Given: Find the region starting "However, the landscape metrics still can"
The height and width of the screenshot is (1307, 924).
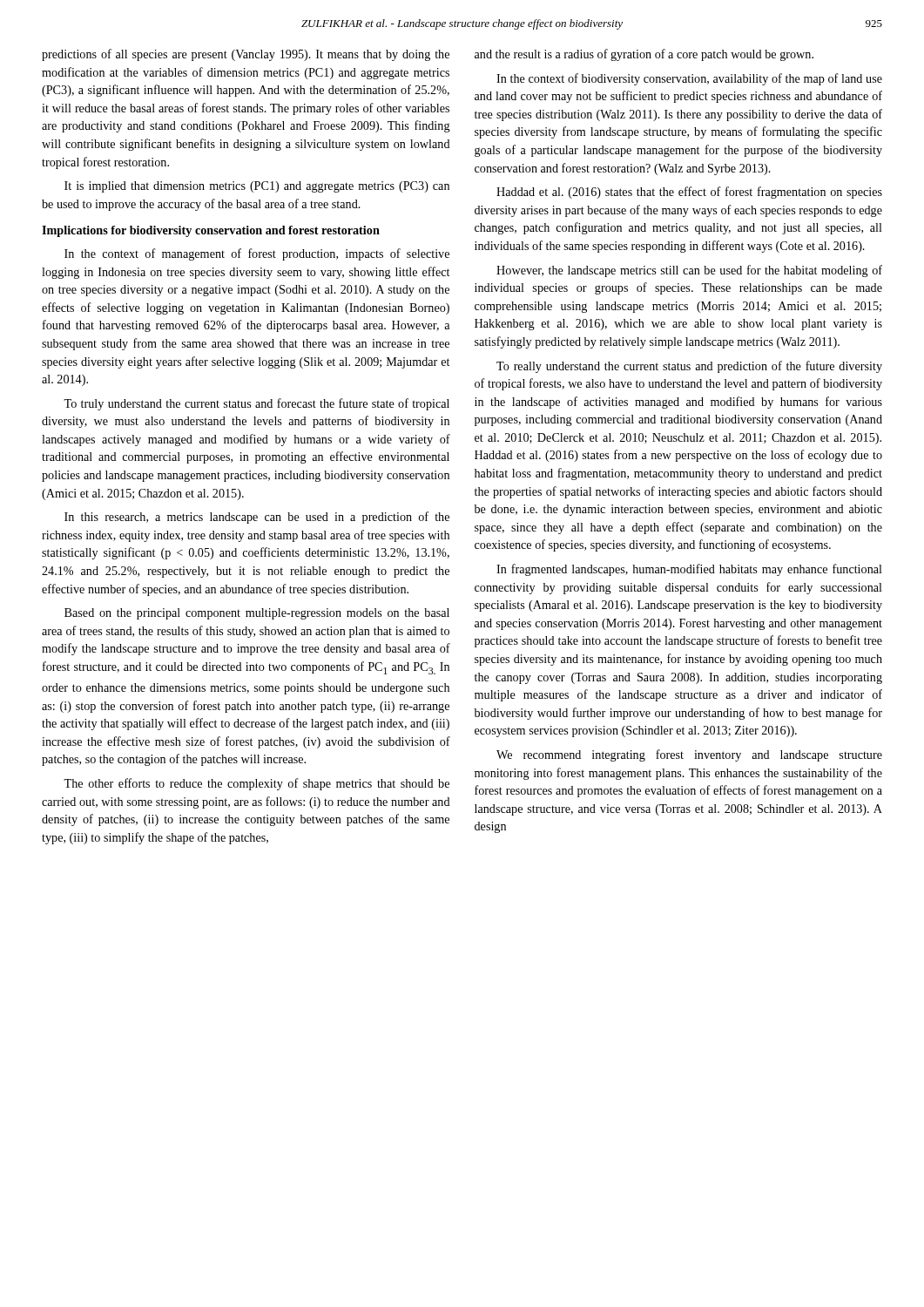Looking at the screenshot, I should point(678,306).
